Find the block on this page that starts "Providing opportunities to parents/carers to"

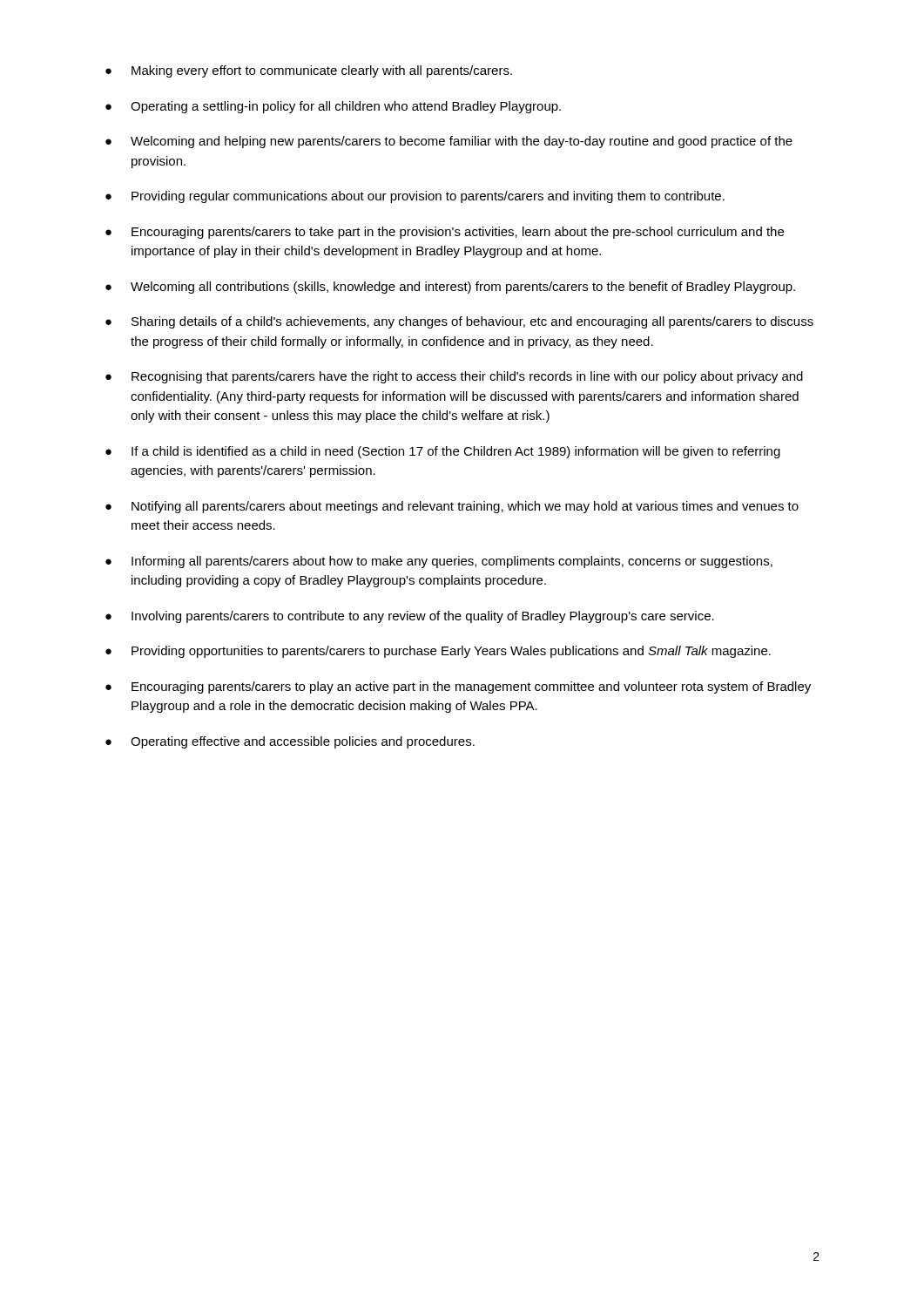(451, 650)
